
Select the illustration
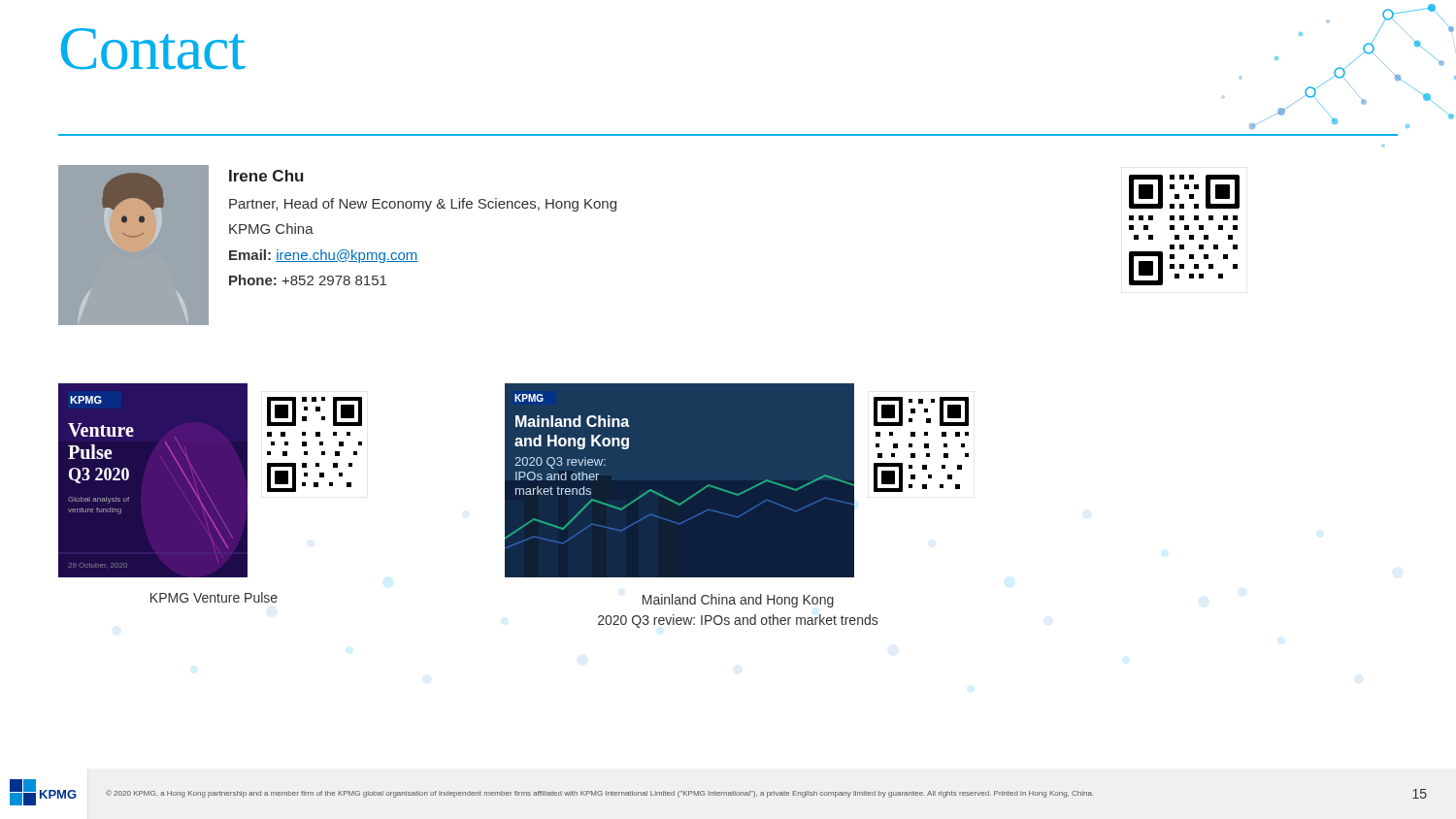[x=1272, y=78]
